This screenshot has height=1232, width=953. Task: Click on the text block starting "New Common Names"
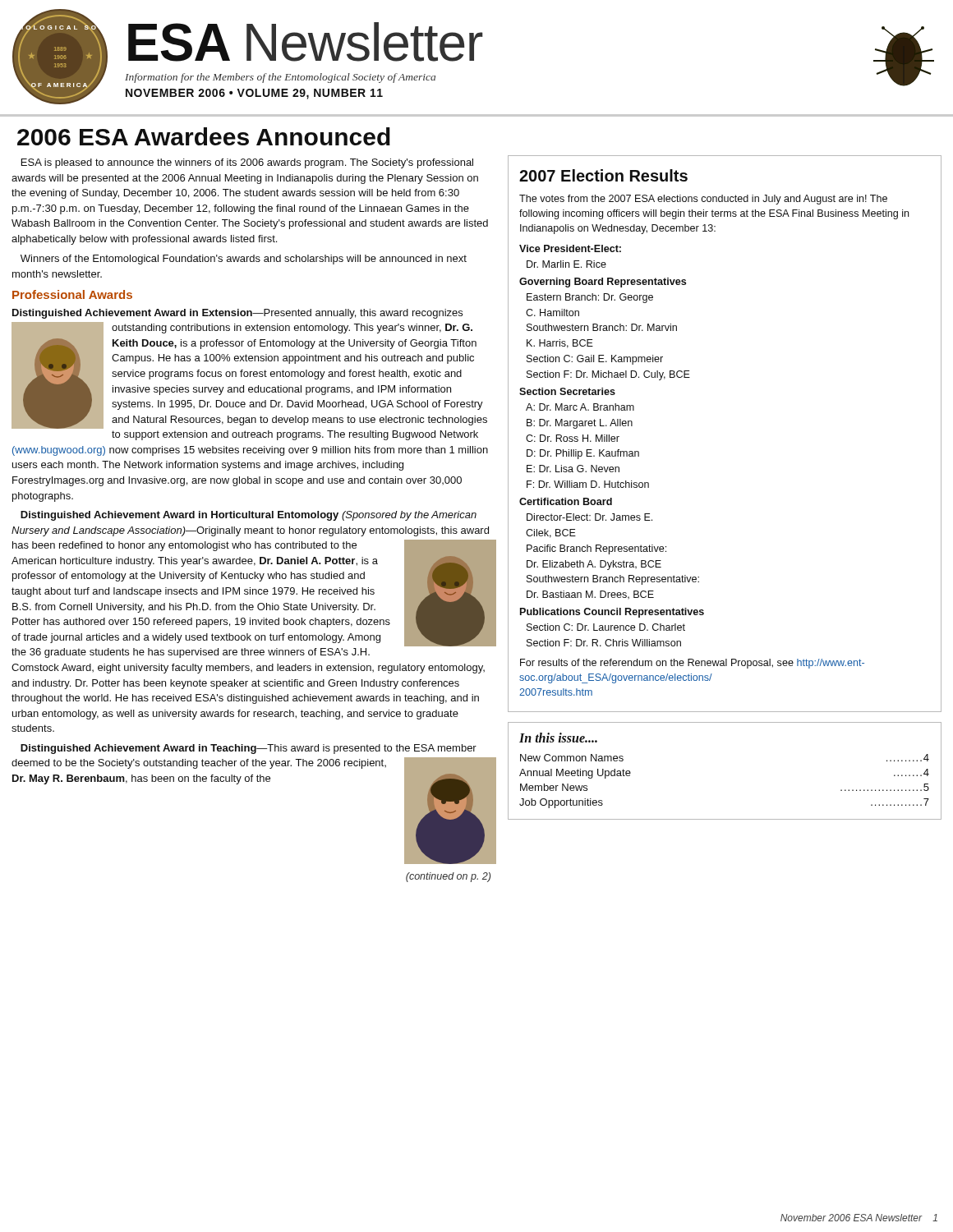571,758
